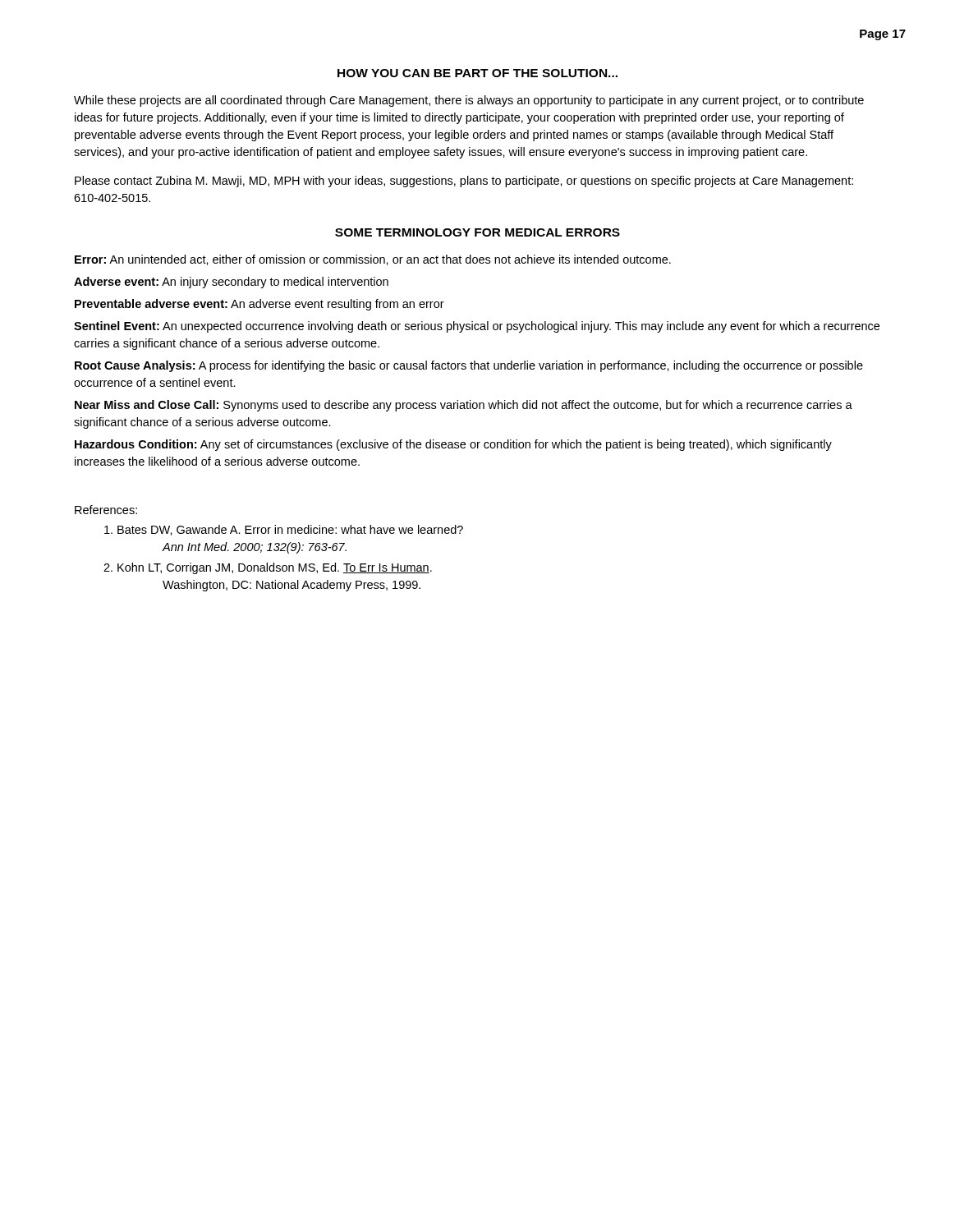Image resolution: width=955 pixels, height=1232 pixels.
Task: Navigate to the block starting "Error: An unintended act, either of omission or"
Action: coord(373,260)
